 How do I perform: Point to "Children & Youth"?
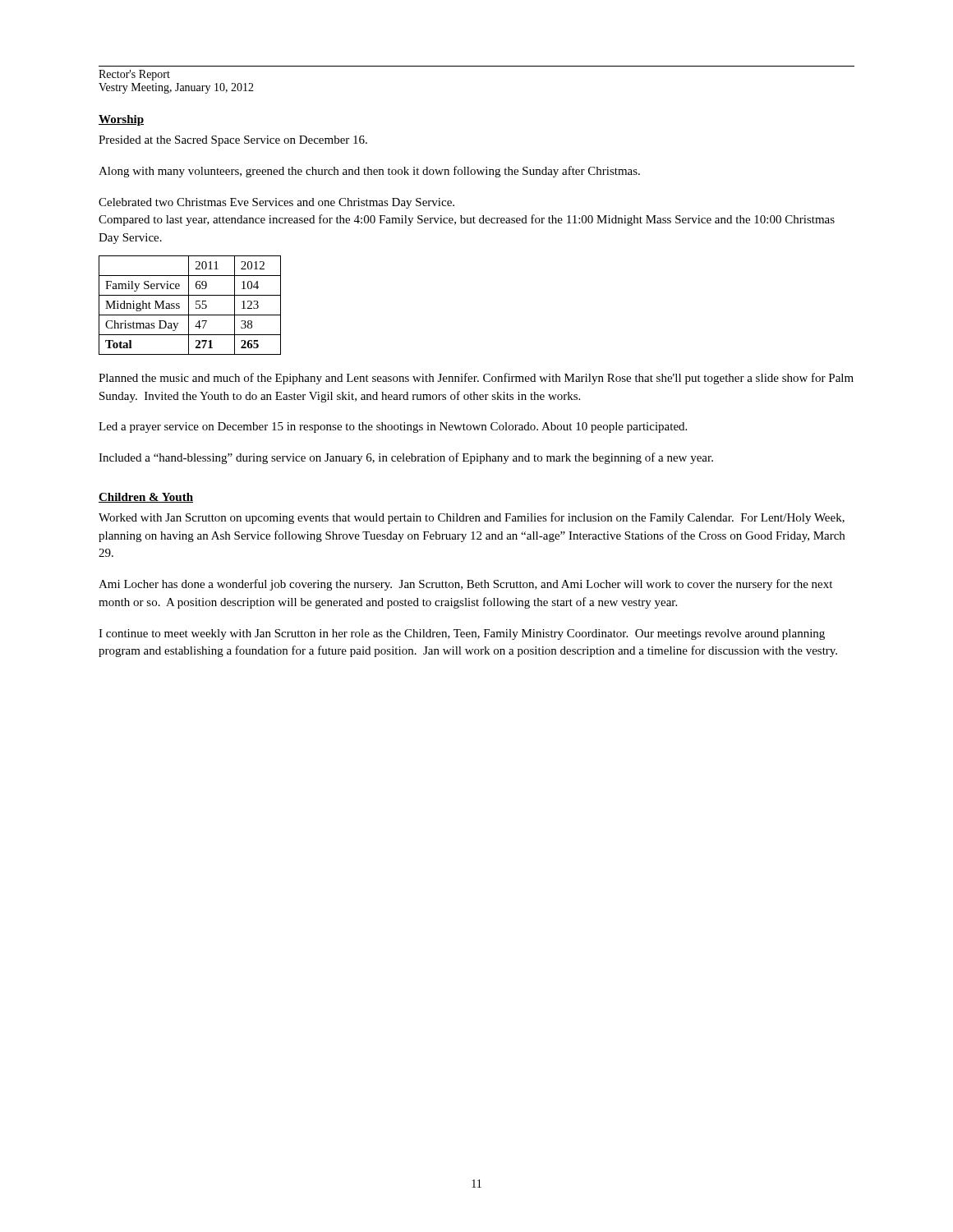pos(146,497)
